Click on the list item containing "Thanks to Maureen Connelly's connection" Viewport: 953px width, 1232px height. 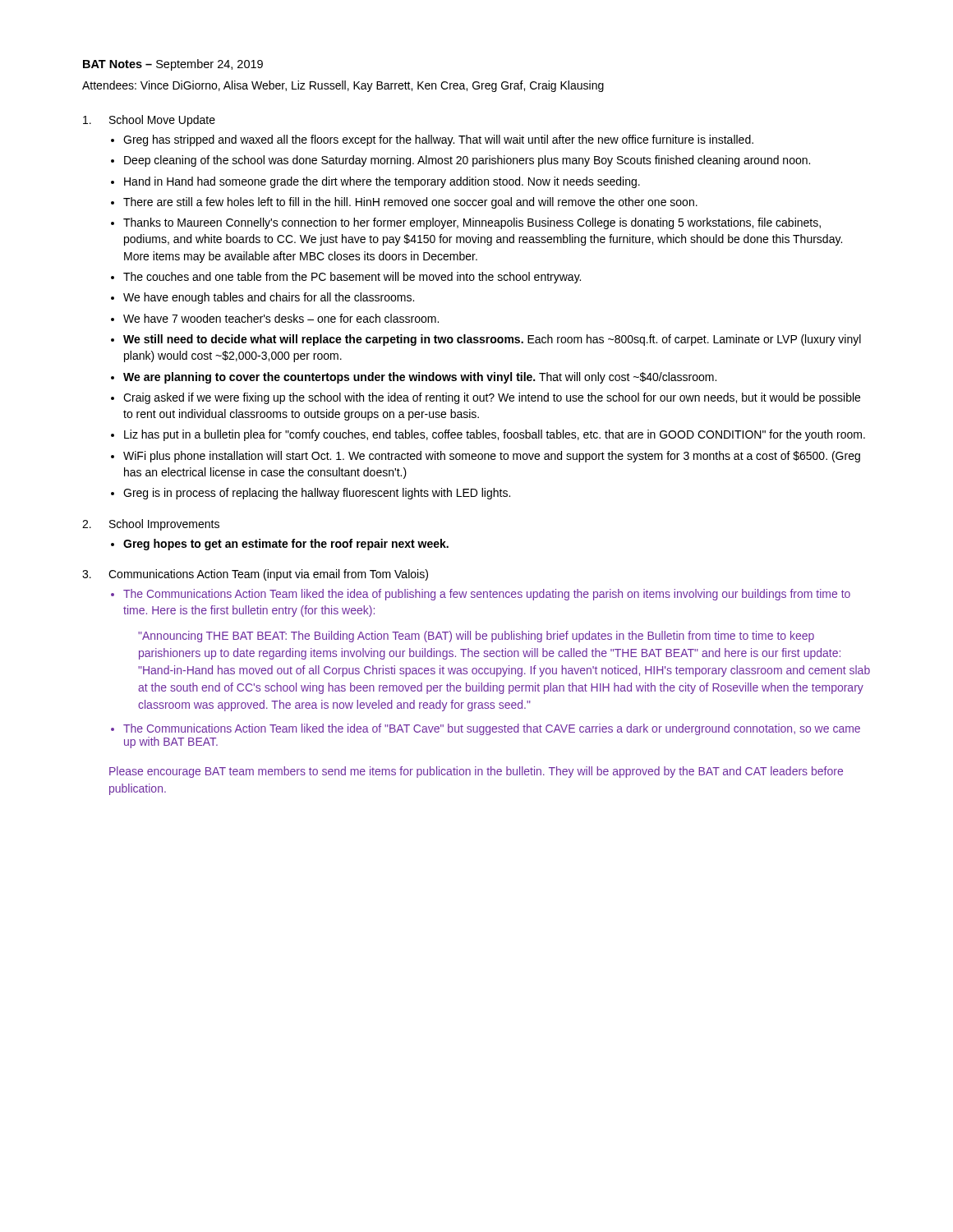[x=483, y=239]
